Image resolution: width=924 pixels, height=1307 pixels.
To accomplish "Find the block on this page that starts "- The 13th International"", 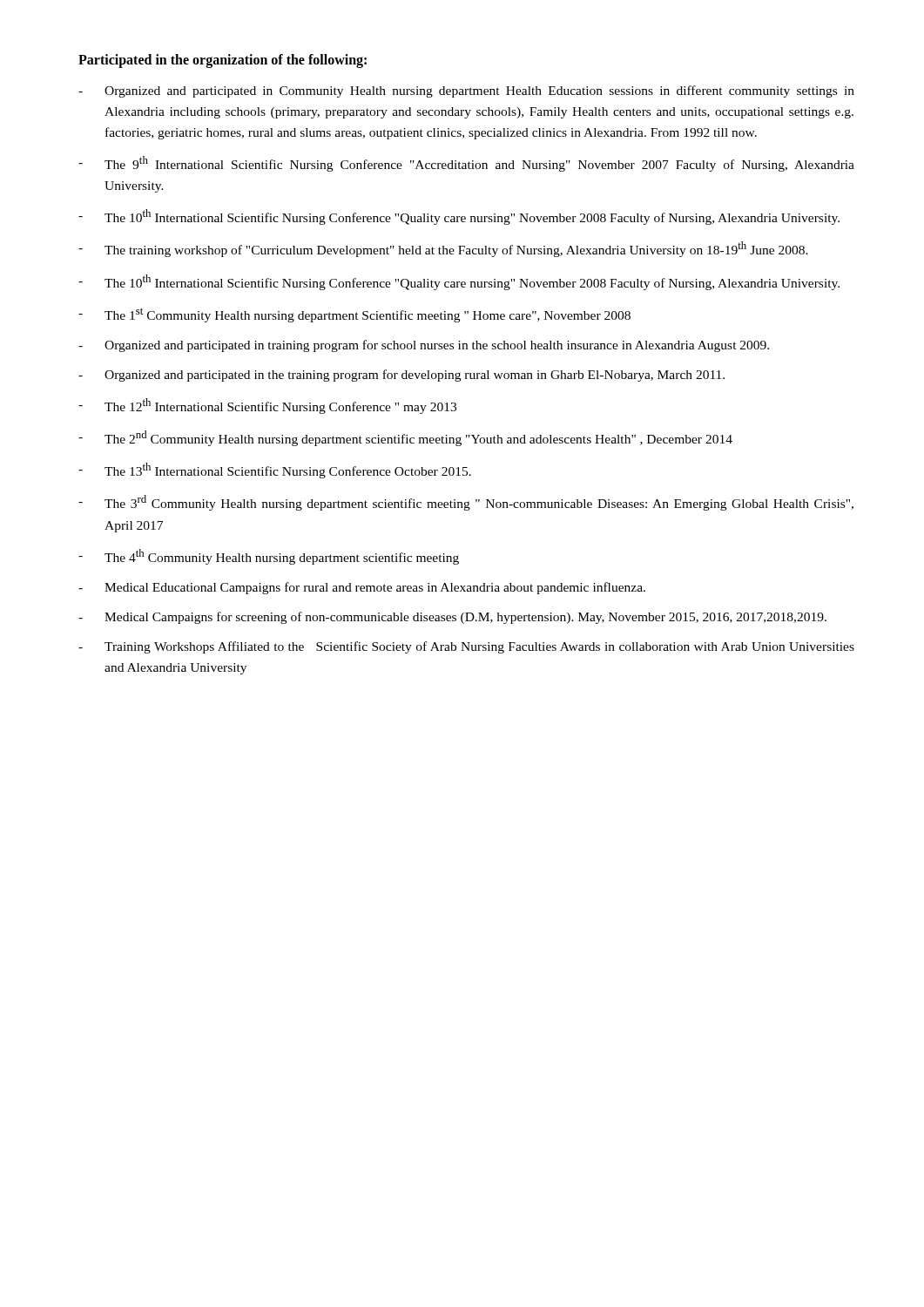I will coord(466,470).
